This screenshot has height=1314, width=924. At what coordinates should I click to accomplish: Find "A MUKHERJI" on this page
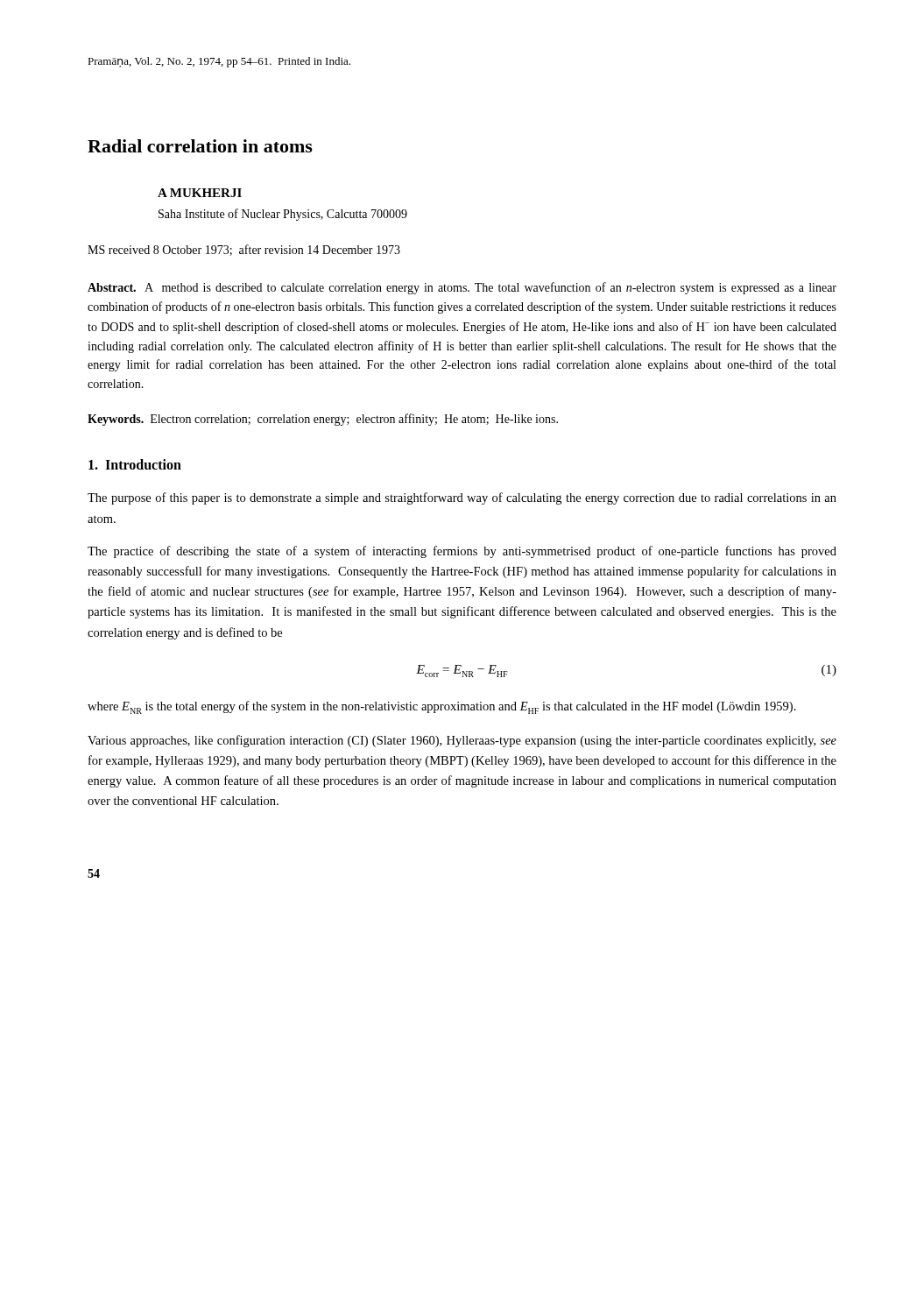tap(200, 192)
